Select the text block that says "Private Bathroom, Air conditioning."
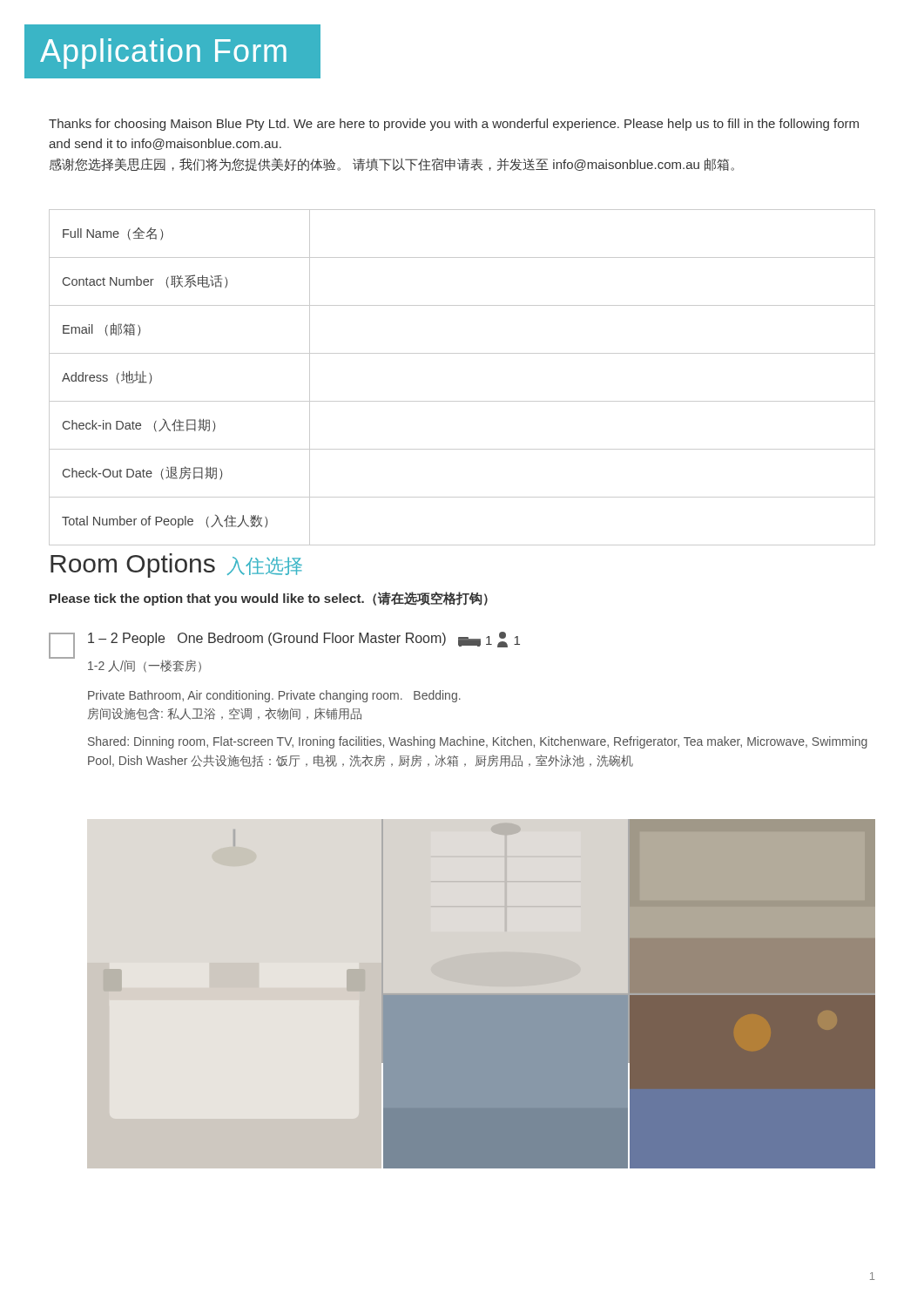 (274, 704)
